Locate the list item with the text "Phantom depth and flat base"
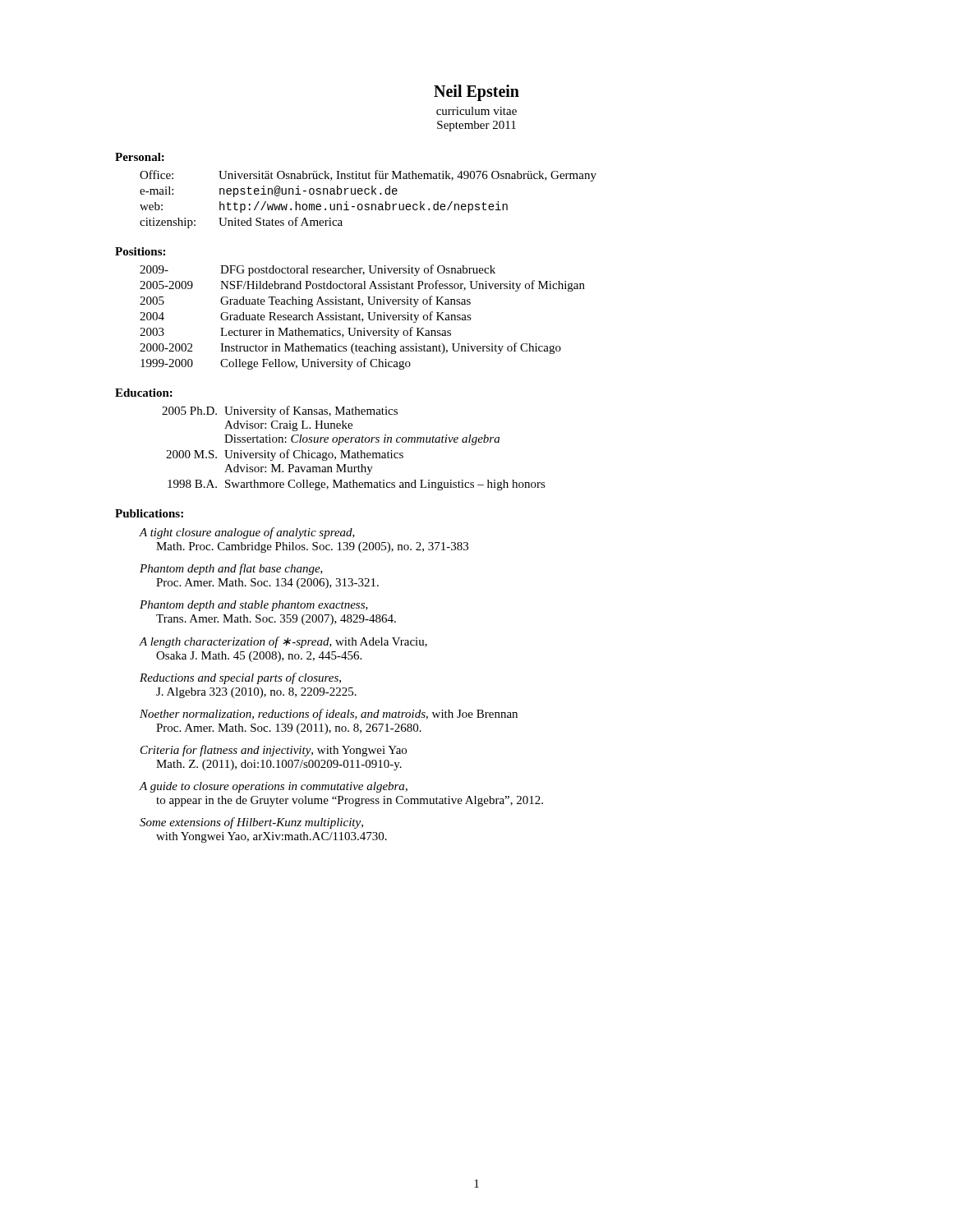Screen dimensions: 1232x953 click(260, 575)
